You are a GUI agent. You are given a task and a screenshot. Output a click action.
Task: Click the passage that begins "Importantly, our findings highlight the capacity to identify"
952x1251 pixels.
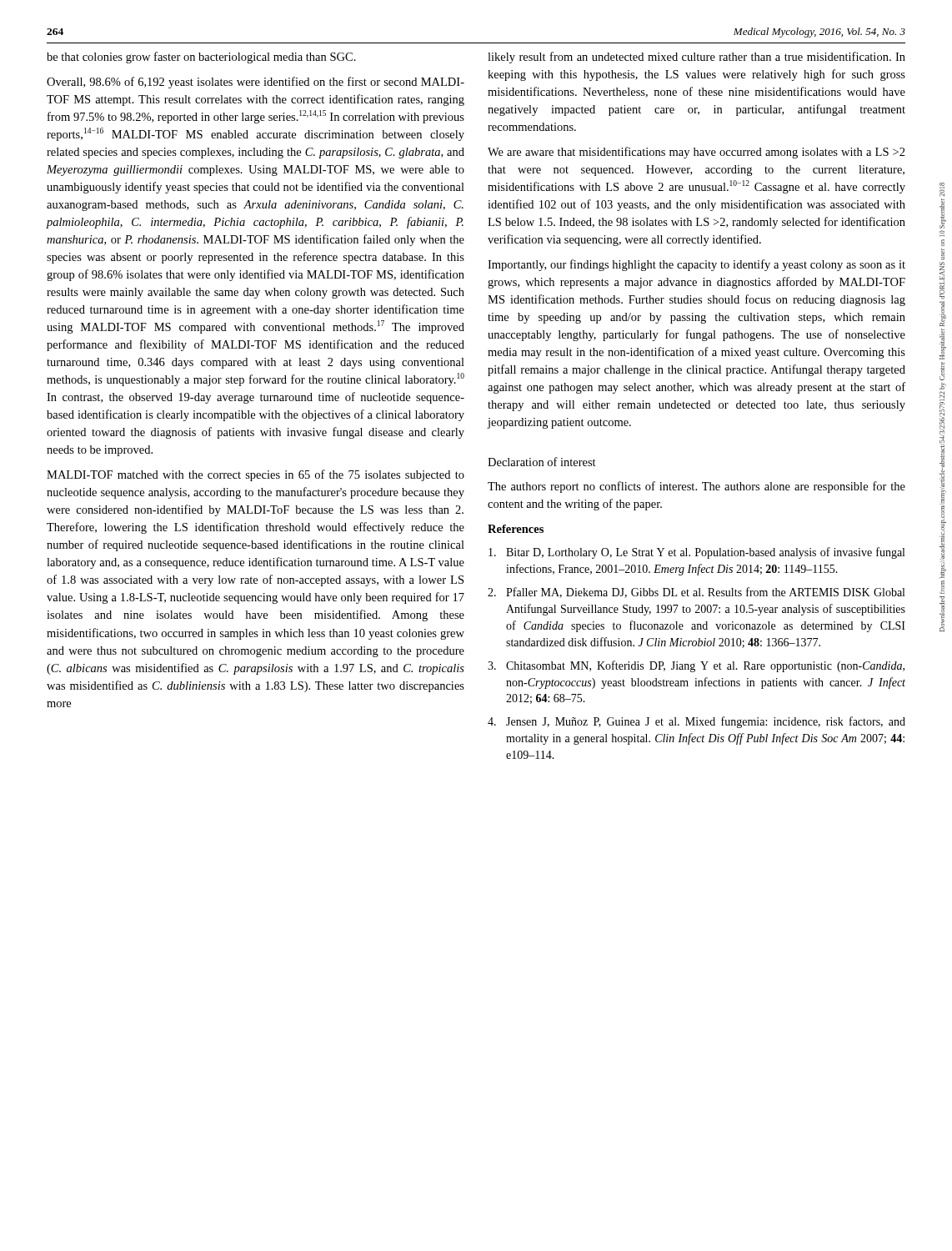coord(697,343)
